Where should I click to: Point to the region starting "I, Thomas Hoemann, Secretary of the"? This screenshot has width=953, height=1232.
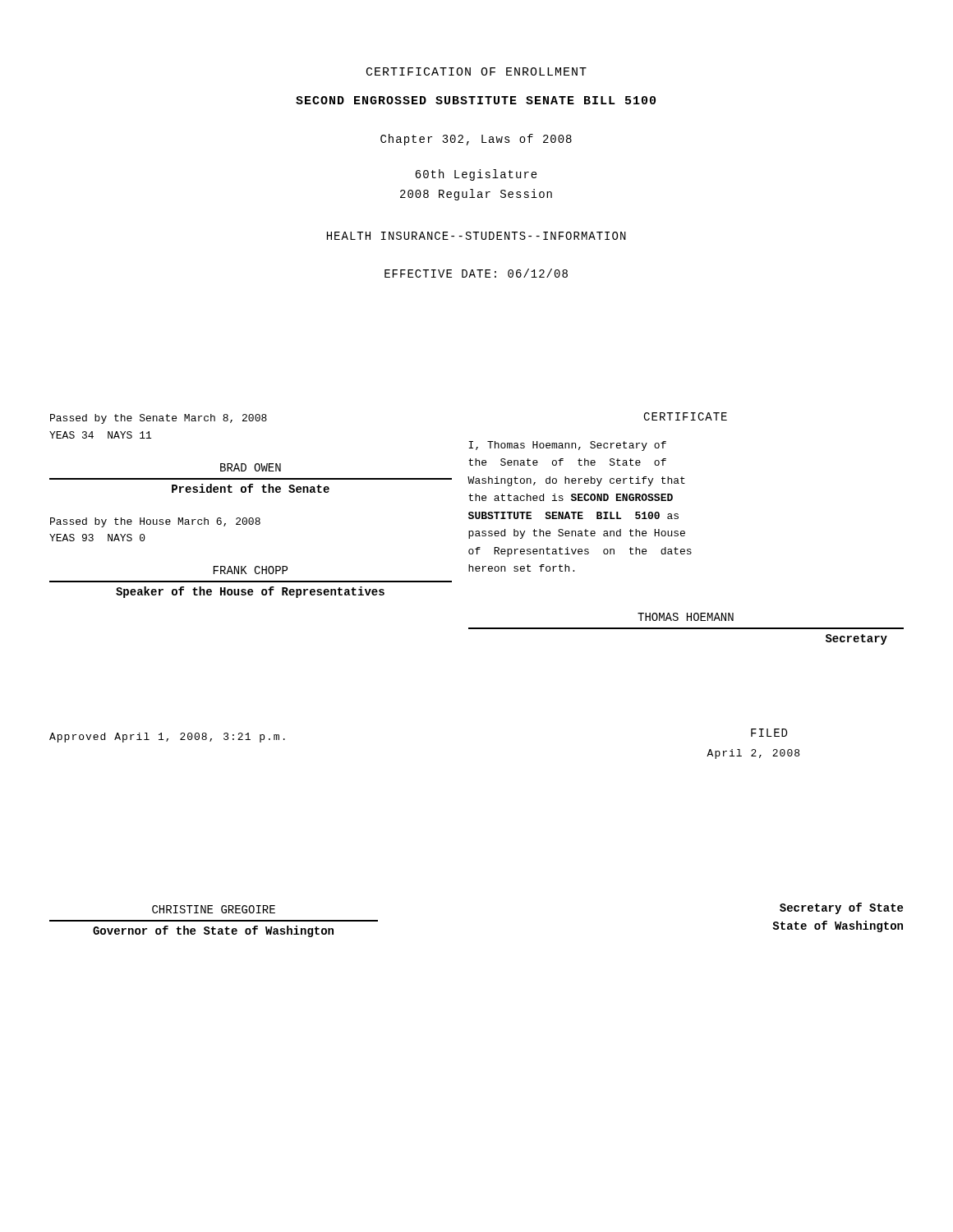[x=580, y=507]
